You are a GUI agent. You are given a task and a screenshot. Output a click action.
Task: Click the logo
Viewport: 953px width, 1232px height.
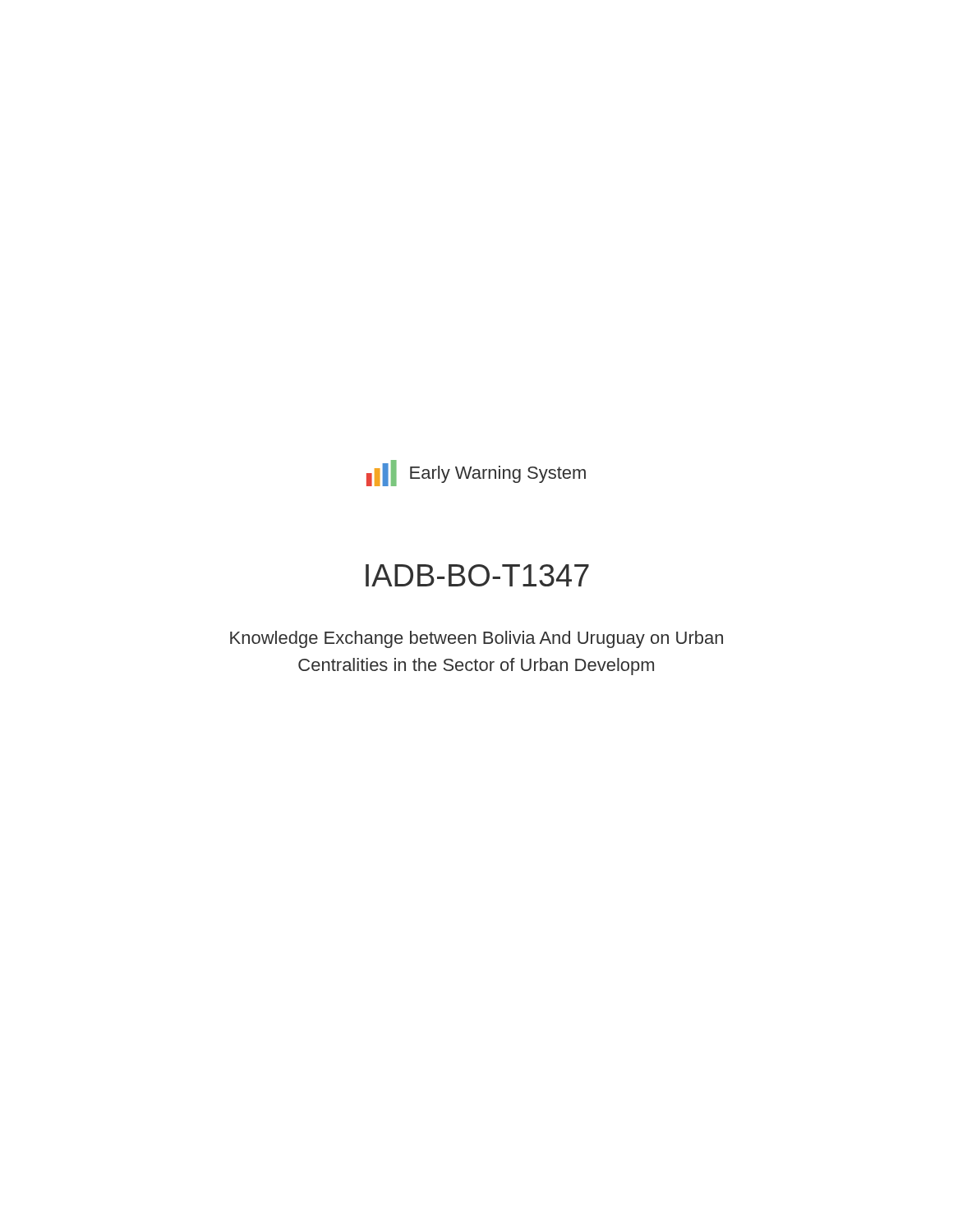point(476,473)
